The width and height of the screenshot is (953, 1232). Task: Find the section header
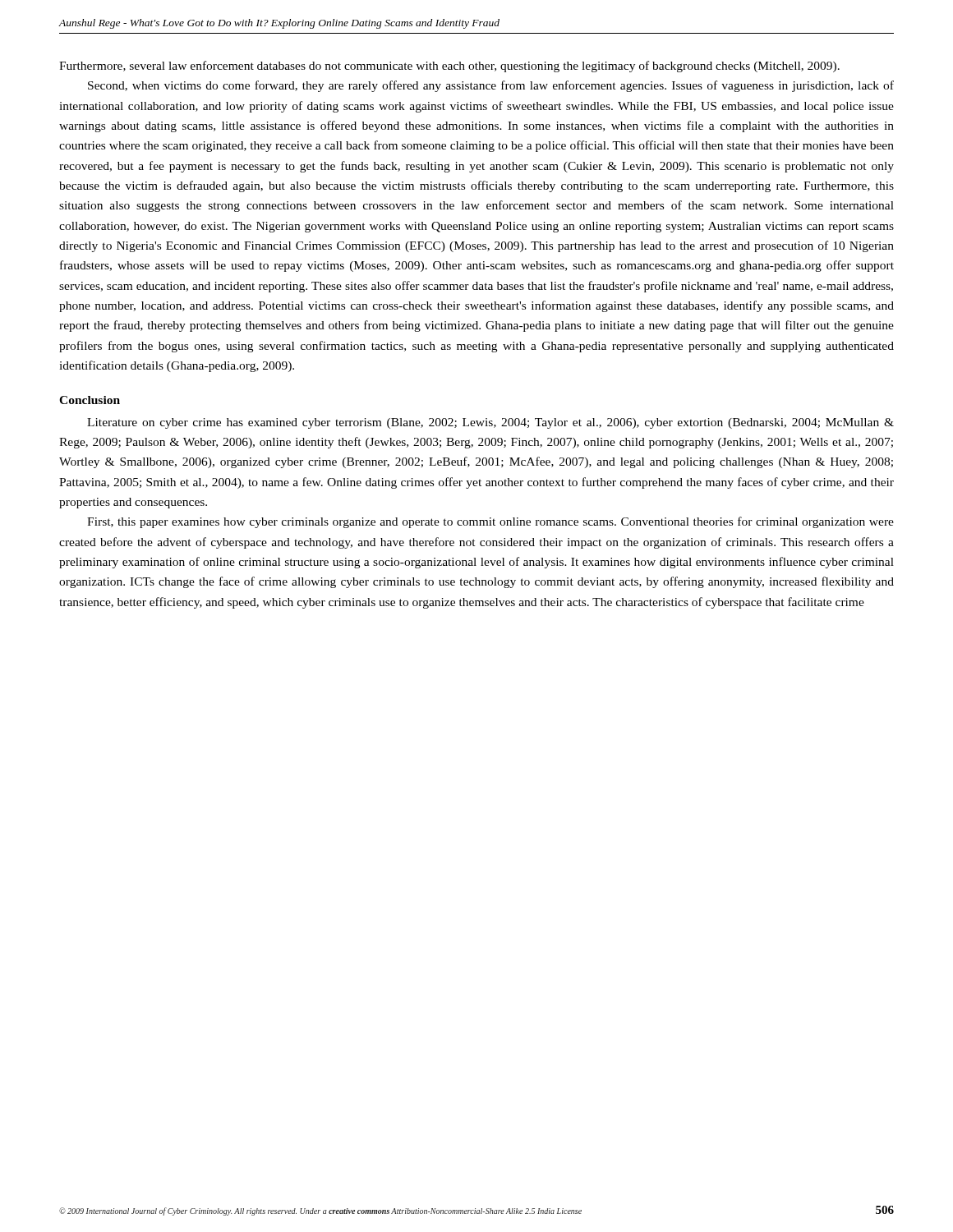(476, 400)
